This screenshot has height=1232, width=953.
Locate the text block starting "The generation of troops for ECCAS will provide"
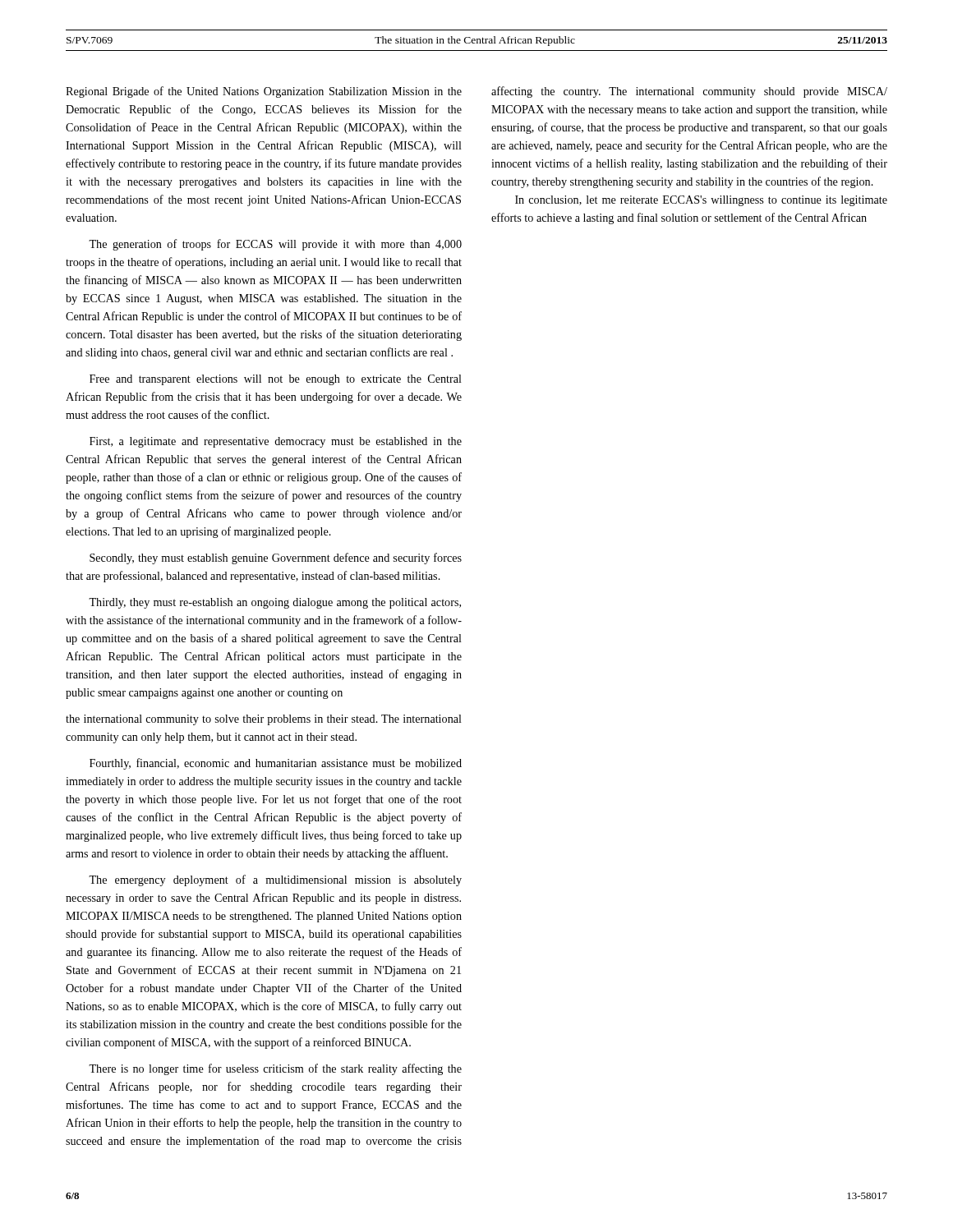point(264,298)
